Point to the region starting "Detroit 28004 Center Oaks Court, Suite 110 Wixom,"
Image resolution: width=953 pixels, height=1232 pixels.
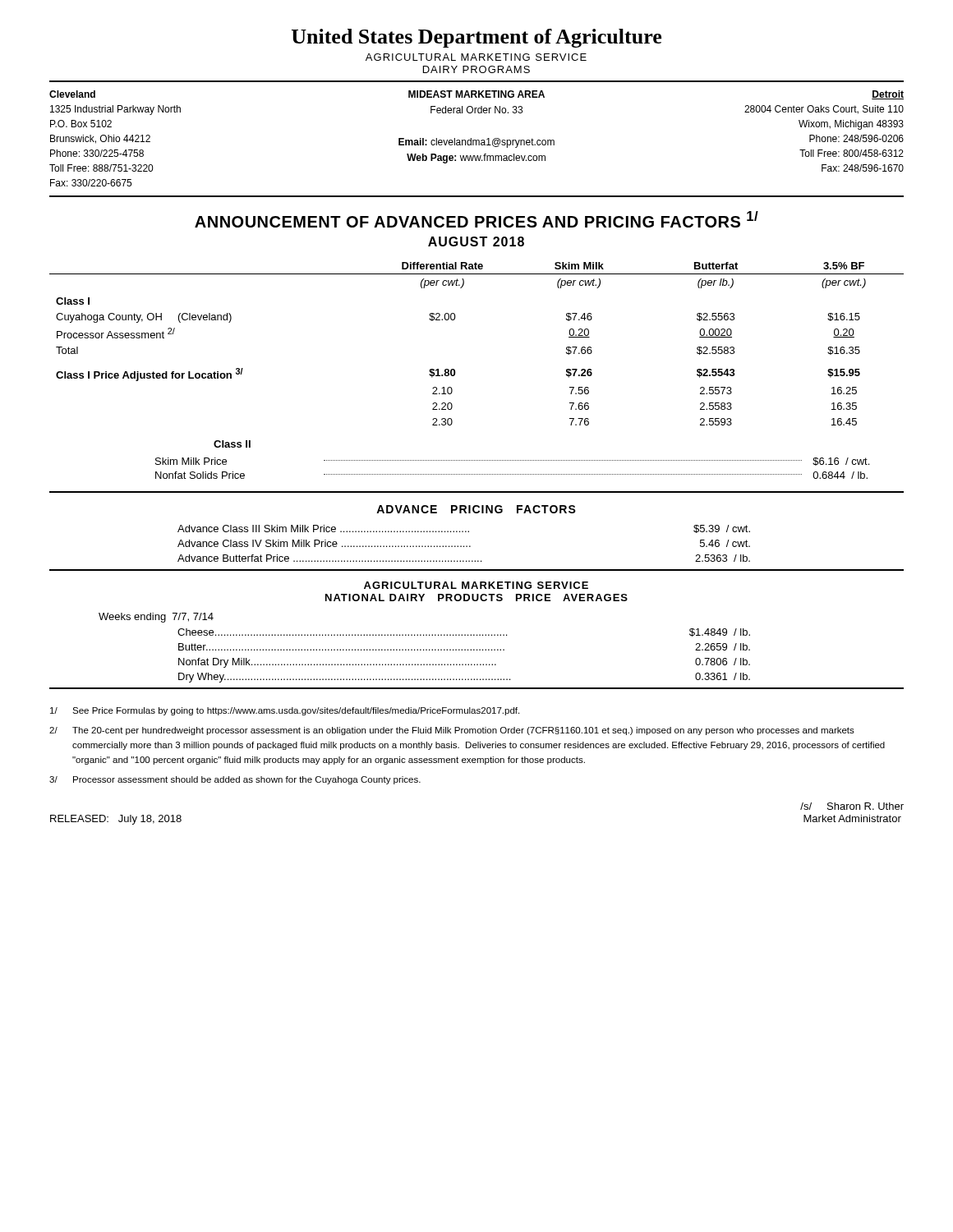[x=824, y=131]
